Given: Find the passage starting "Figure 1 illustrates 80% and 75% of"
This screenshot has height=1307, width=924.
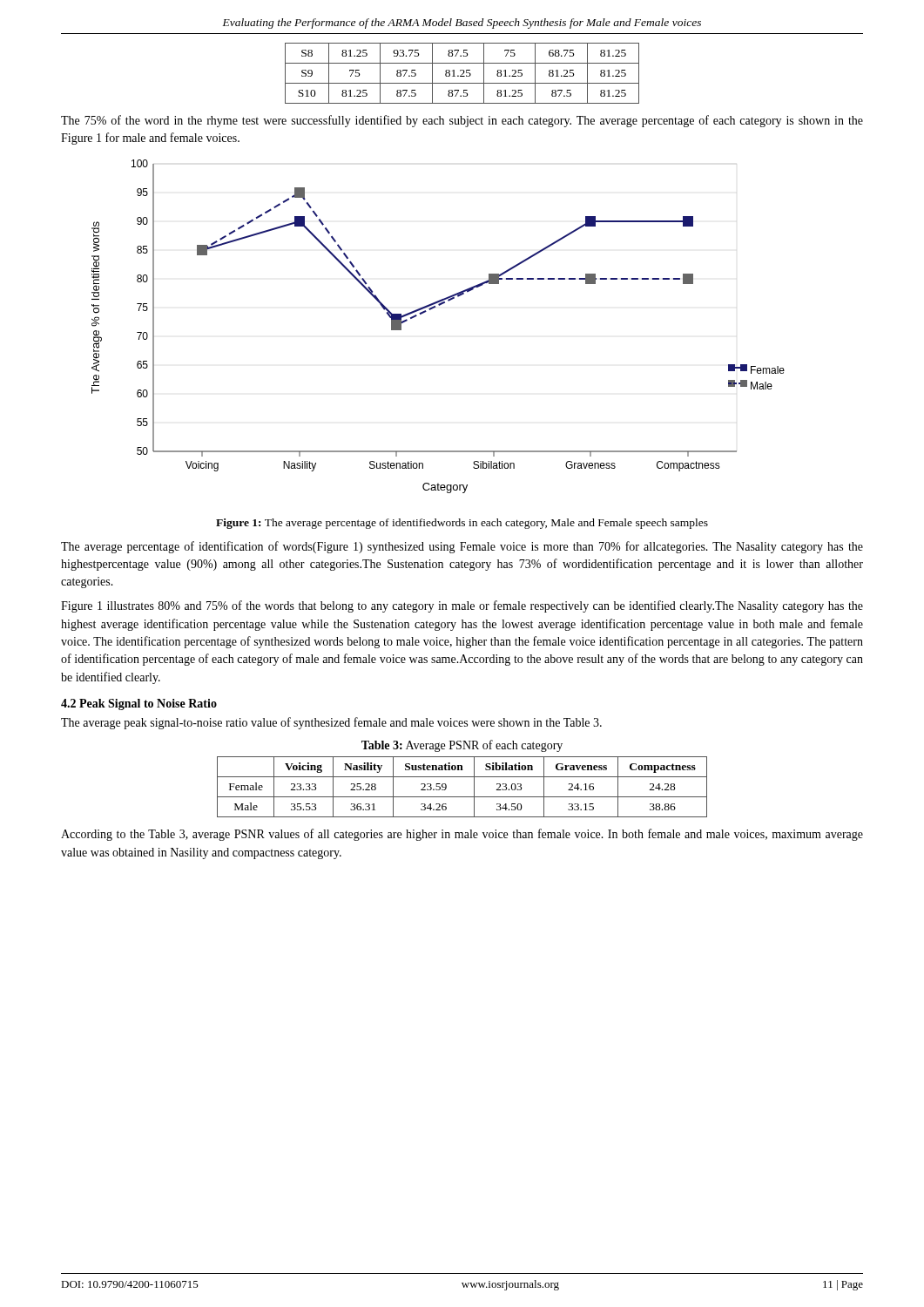Looking at the screenshot, I should (462, 642).
